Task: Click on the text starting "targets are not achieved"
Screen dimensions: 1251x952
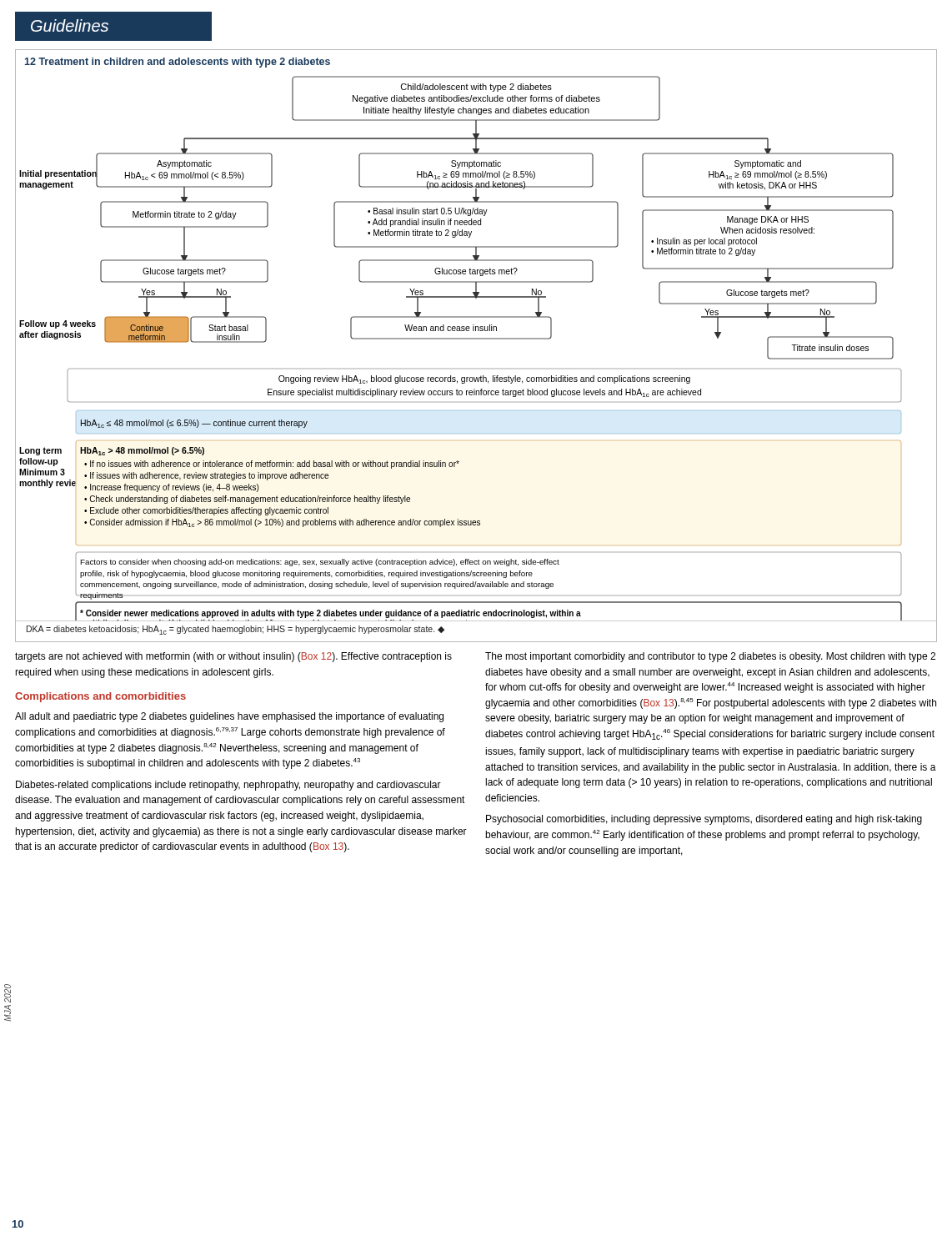Action: (x=233, y=664)
